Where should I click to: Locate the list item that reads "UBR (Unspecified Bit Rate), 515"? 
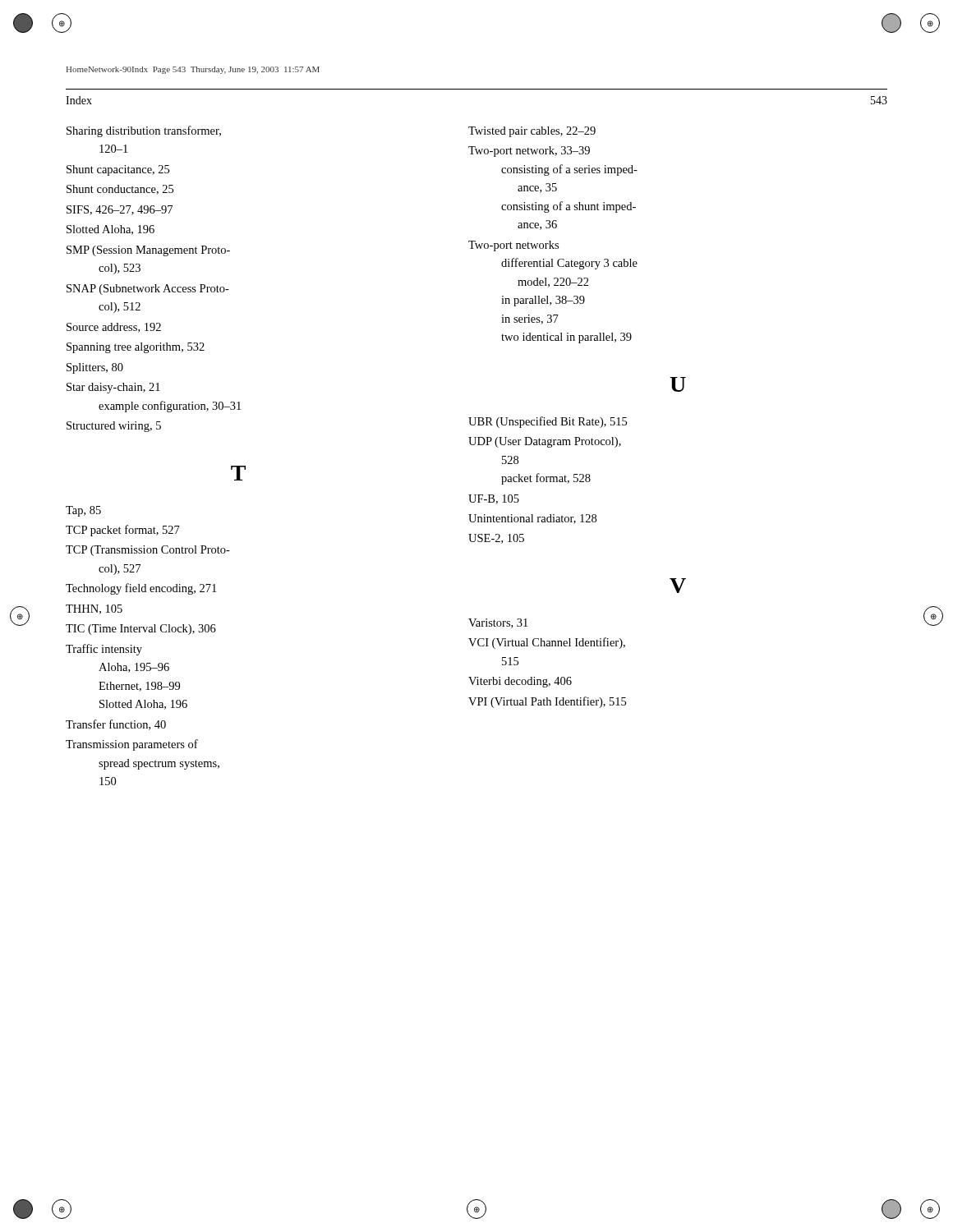(548, 422)
